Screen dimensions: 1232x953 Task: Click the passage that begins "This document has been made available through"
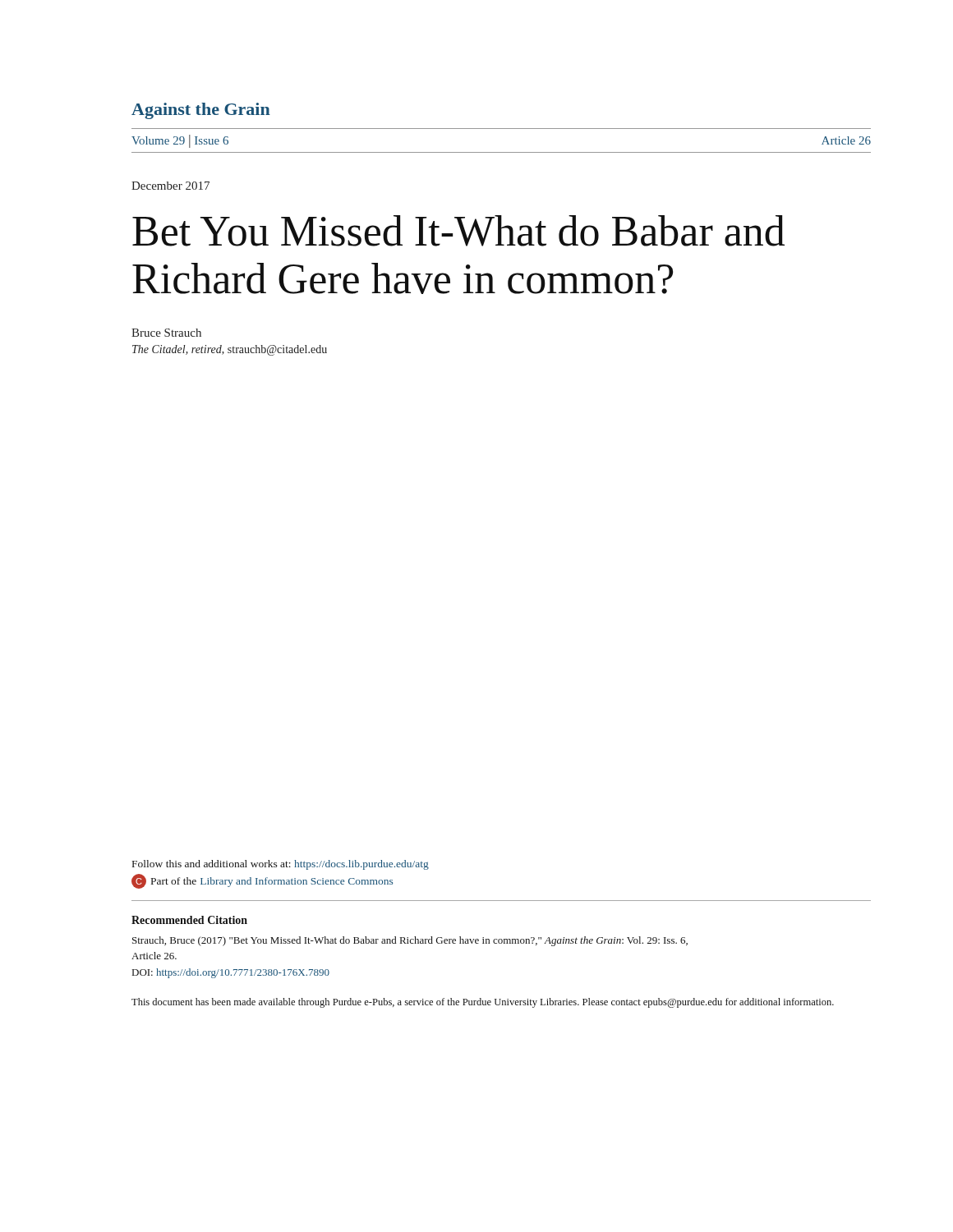[483, 1002]
